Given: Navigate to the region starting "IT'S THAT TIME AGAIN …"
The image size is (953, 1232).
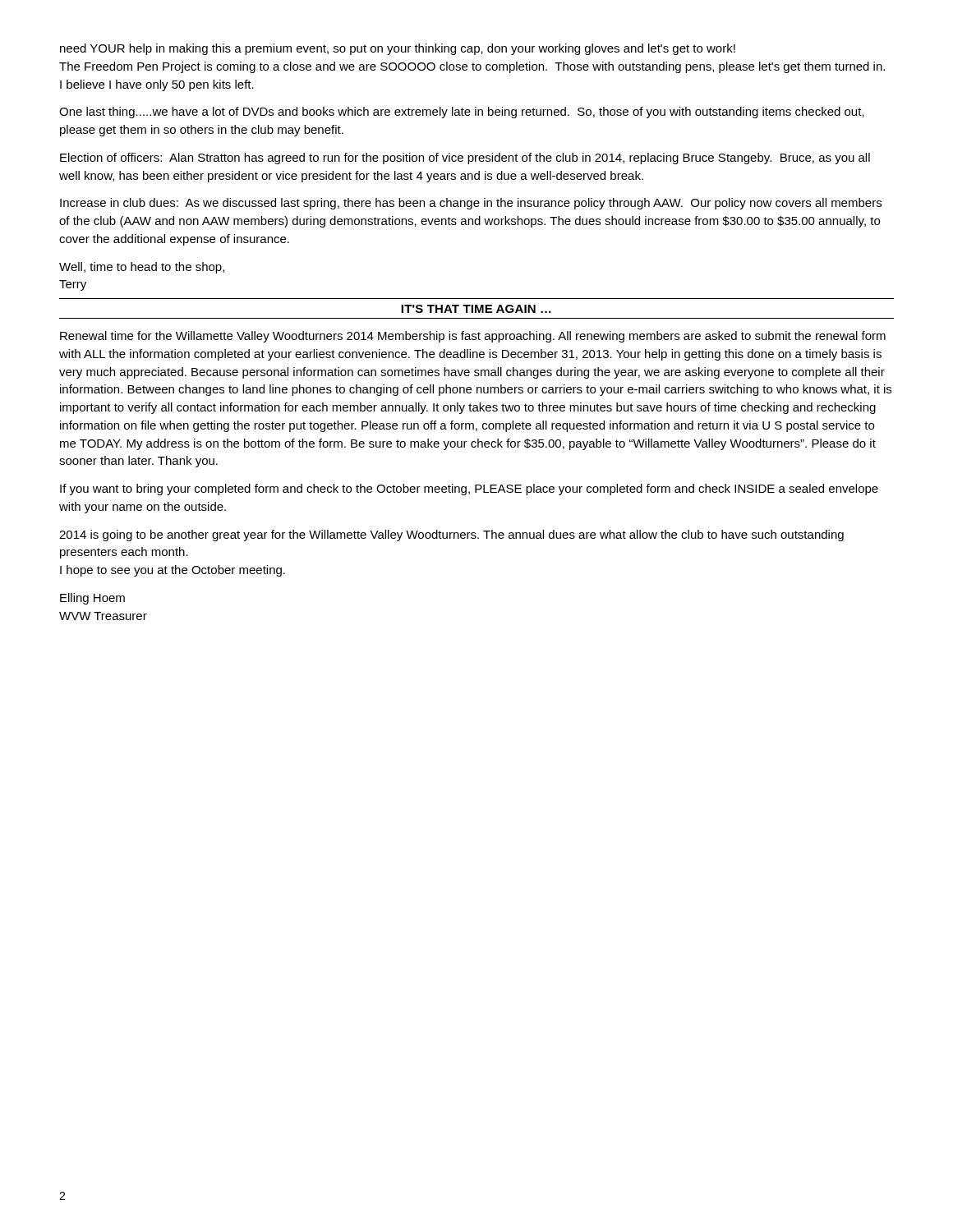Looking at the screenshot, I should 476,308.
